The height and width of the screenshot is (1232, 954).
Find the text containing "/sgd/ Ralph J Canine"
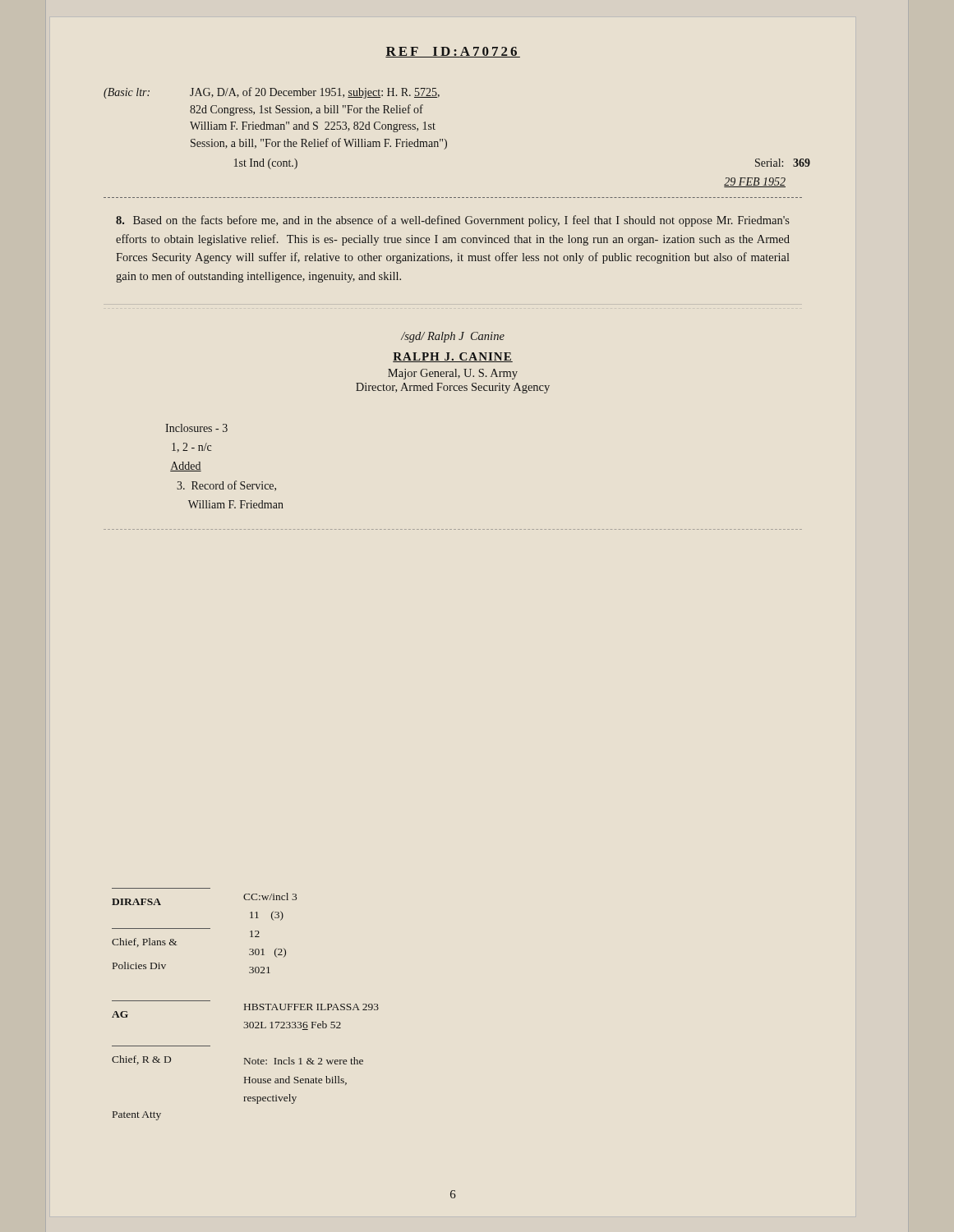(453, 336)
